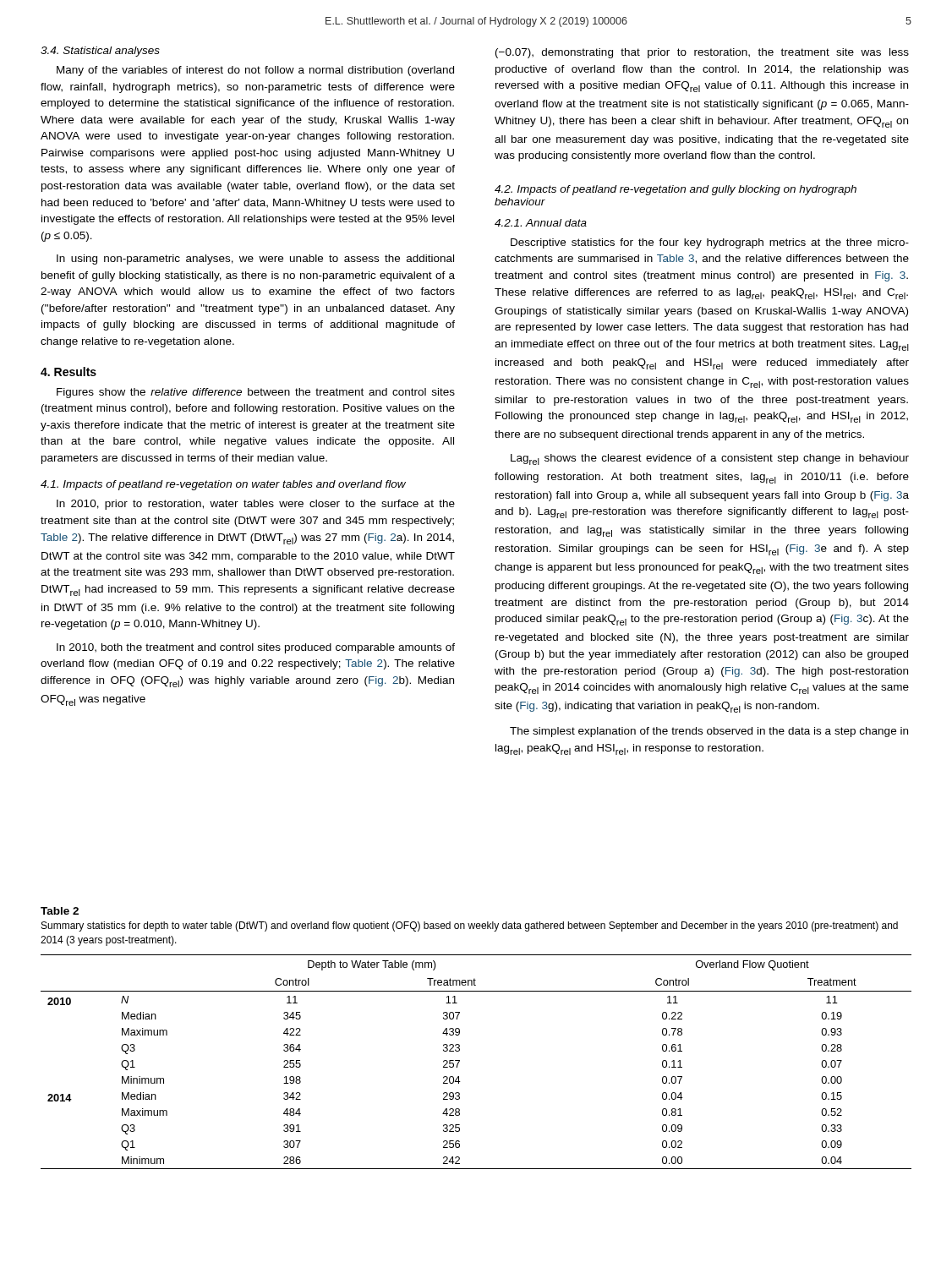
Task: Click on the text block with the text "In using non-parametric analyses, we"
Action: (x=248, y=300)
